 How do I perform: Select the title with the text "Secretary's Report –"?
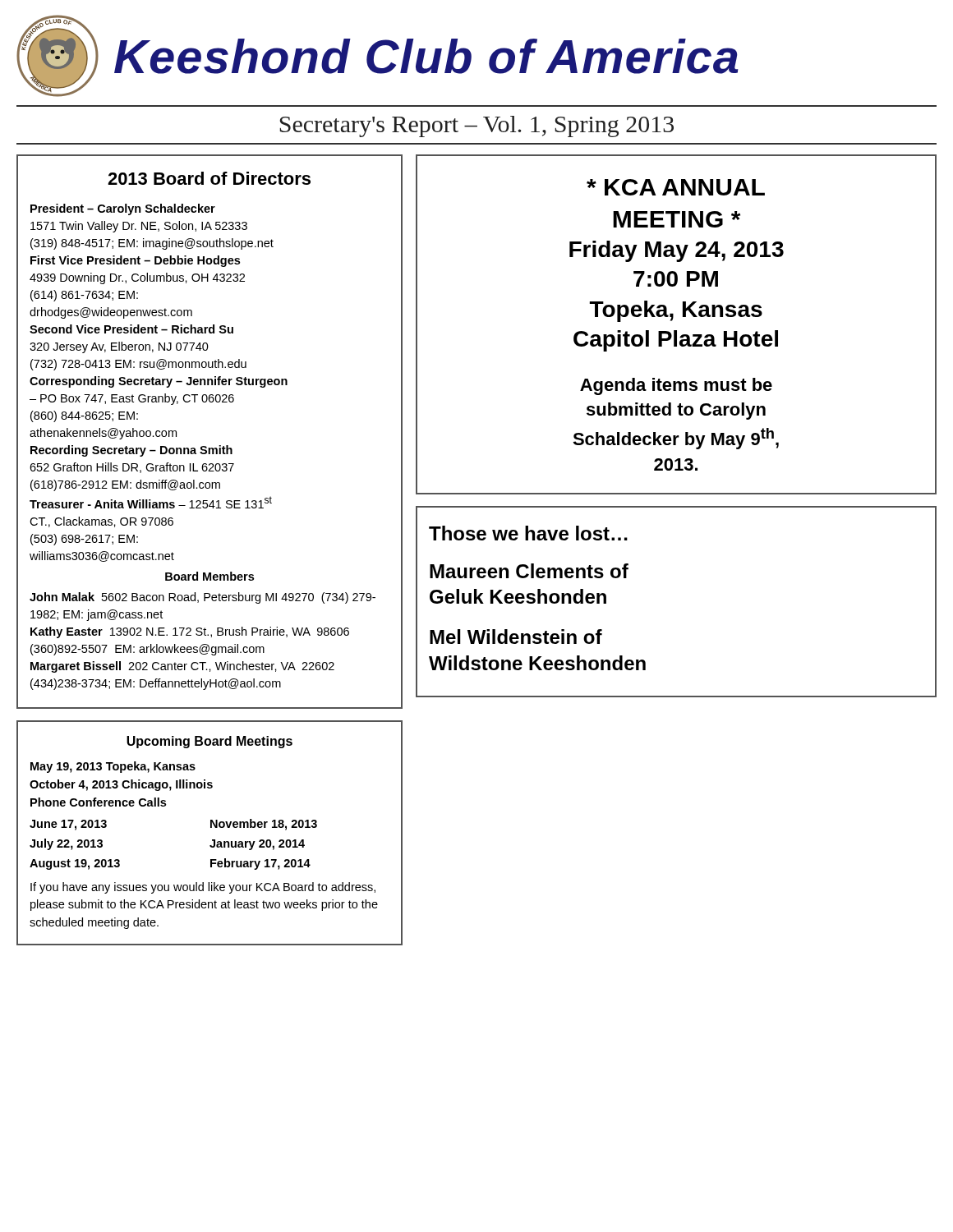tap(476, 124)
